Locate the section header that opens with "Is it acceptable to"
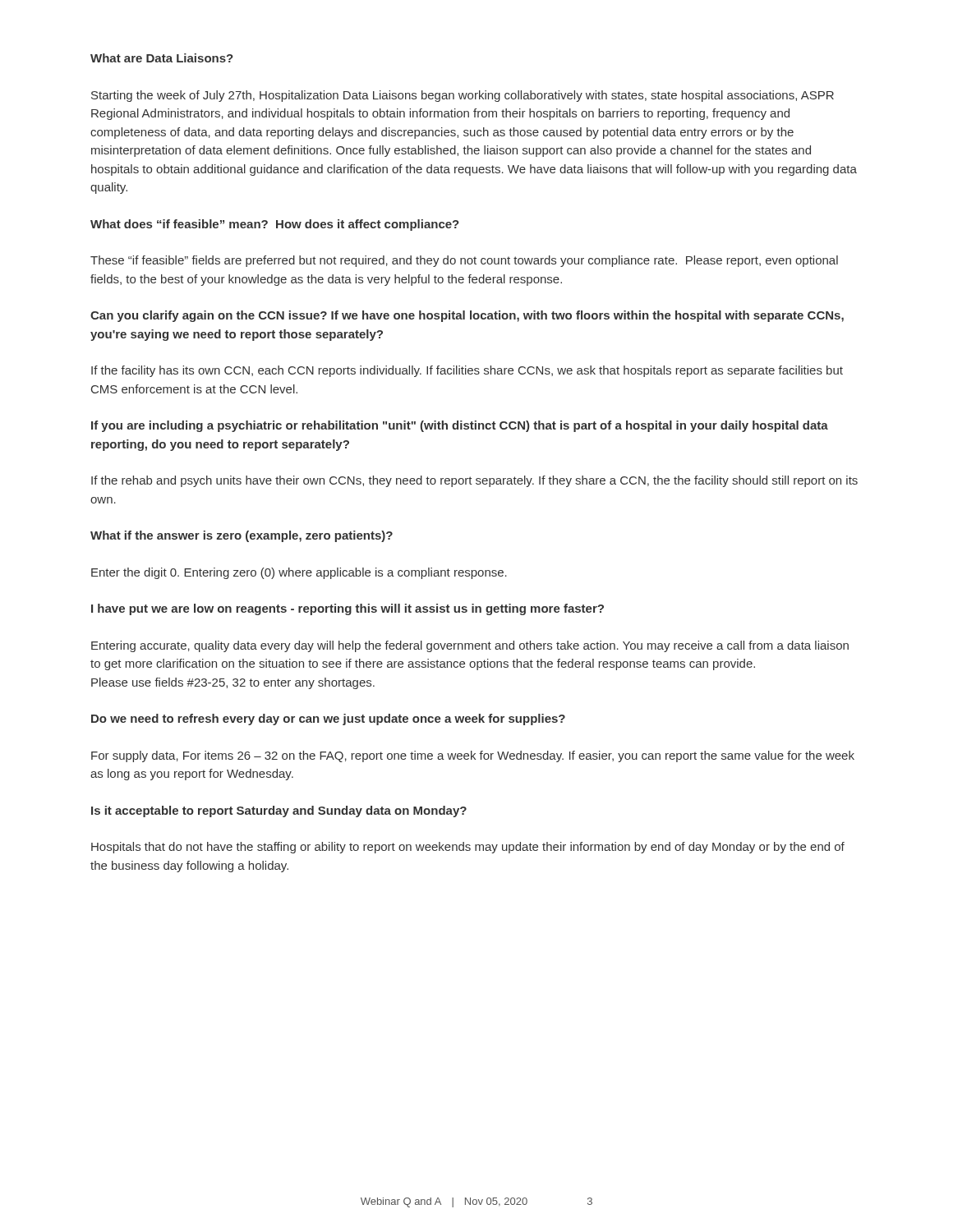The image size is (953, 1232). coord(476,810)
